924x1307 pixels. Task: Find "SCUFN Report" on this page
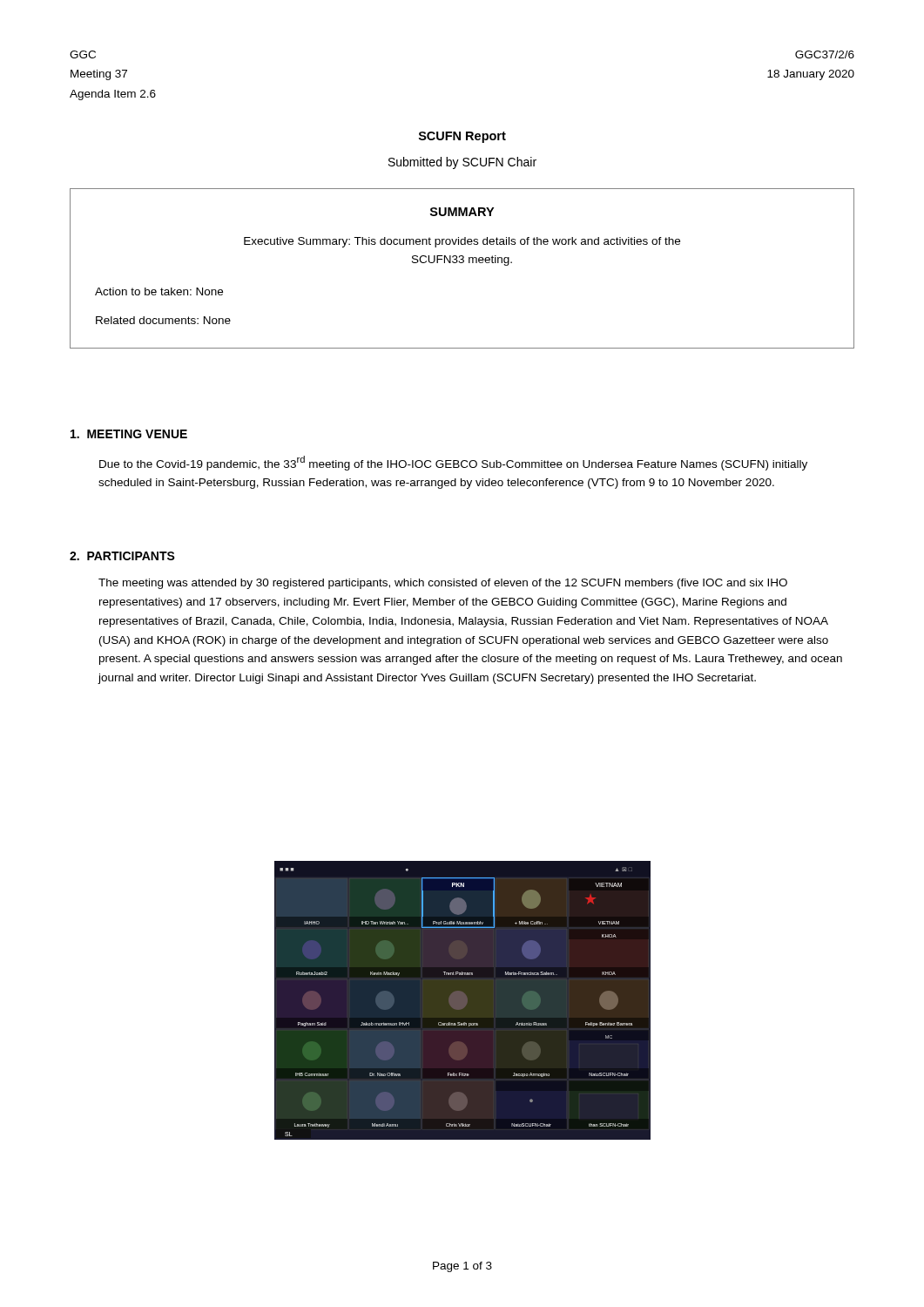pyautogui.click(x=462, y=136)
